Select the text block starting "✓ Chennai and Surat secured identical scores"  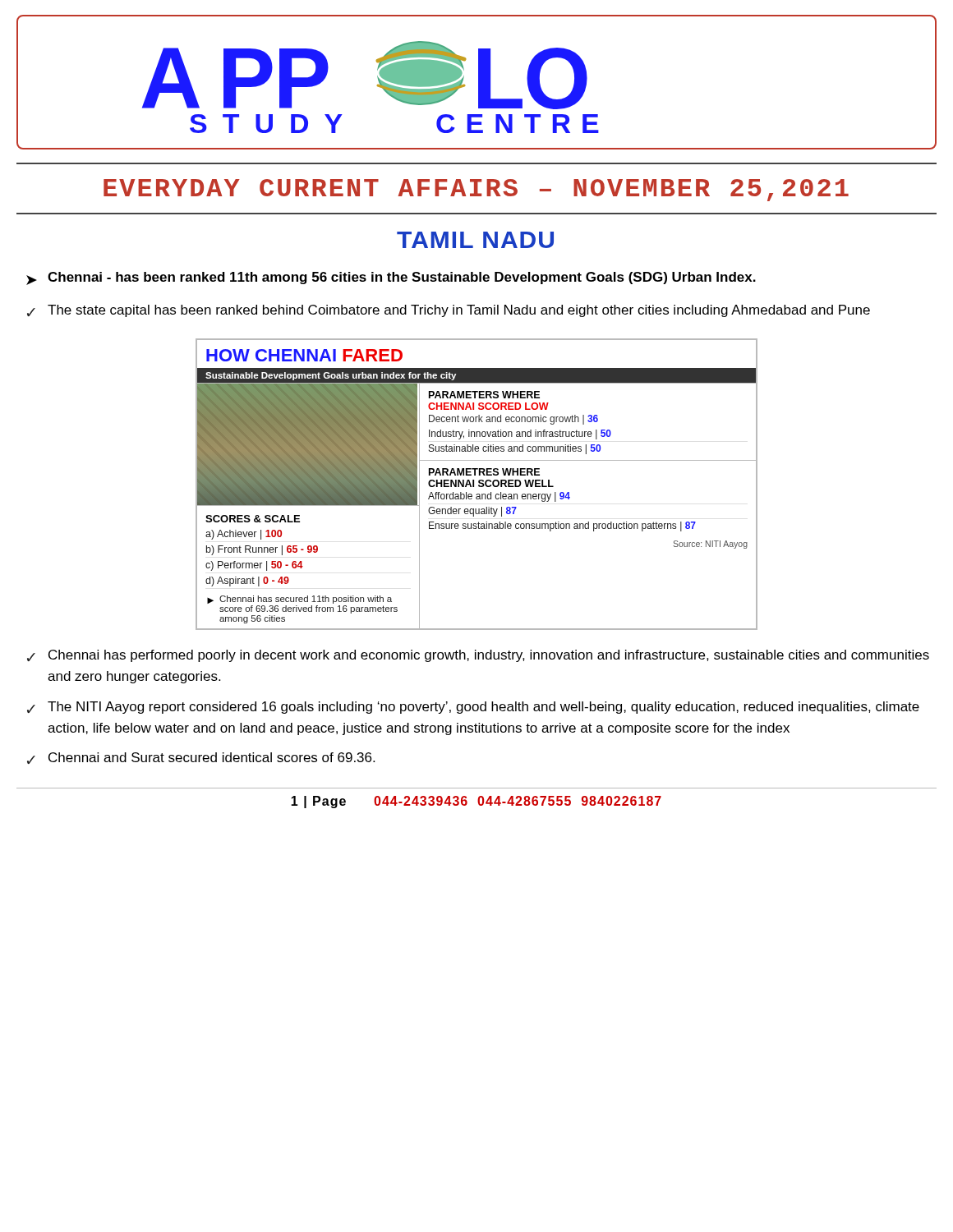tap(201, 758)
